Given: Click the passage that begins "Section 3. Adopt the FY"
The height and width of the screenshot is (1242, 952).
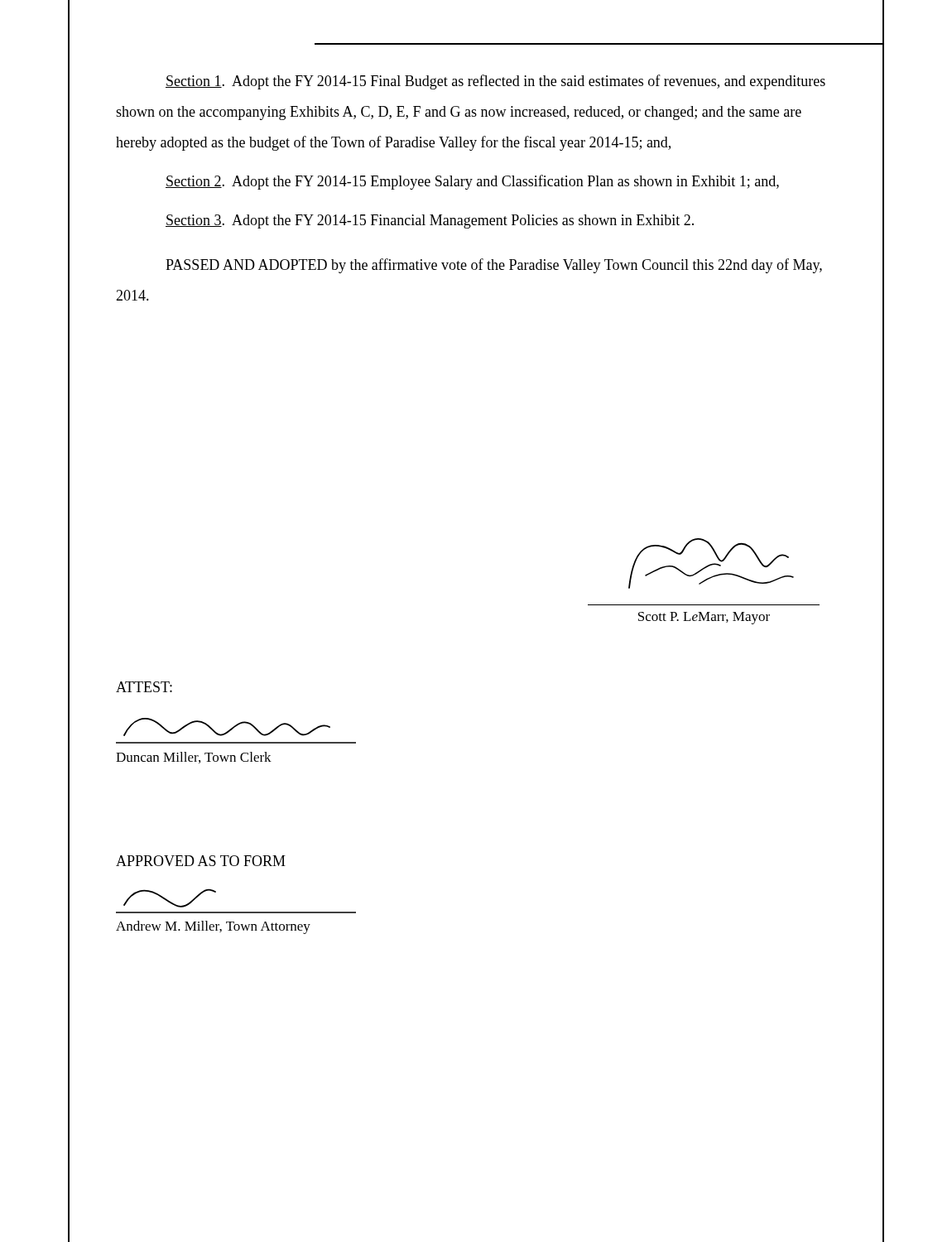Looking at the screenshot, I should tap(430, 220).
